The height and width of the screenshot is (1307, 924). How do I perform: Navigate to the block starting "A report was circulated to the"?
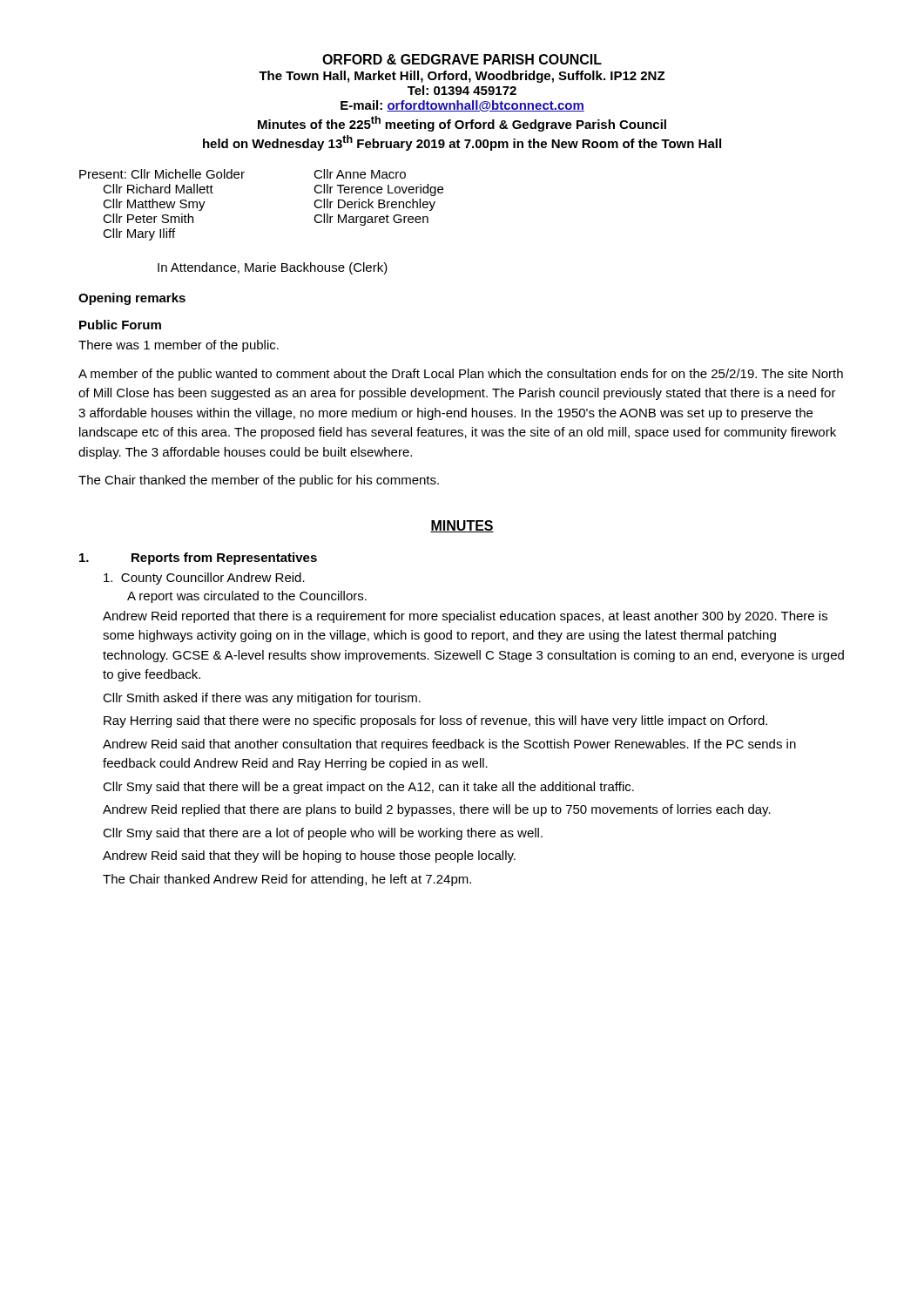[x=247, y=595]
